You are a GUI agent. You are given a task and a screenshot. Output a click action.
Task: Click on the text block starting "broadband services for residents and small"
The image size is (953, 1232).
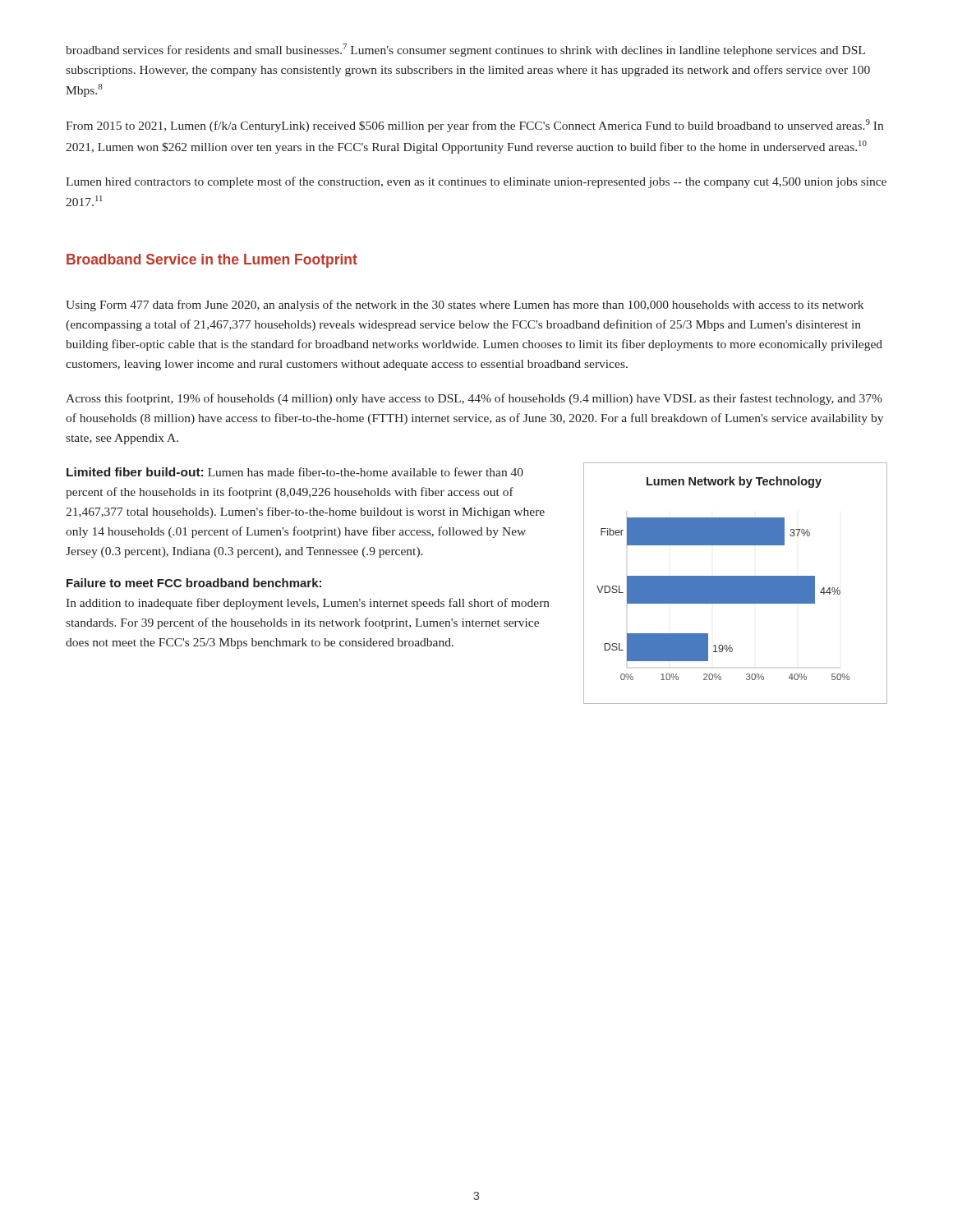tap(476, 70)
